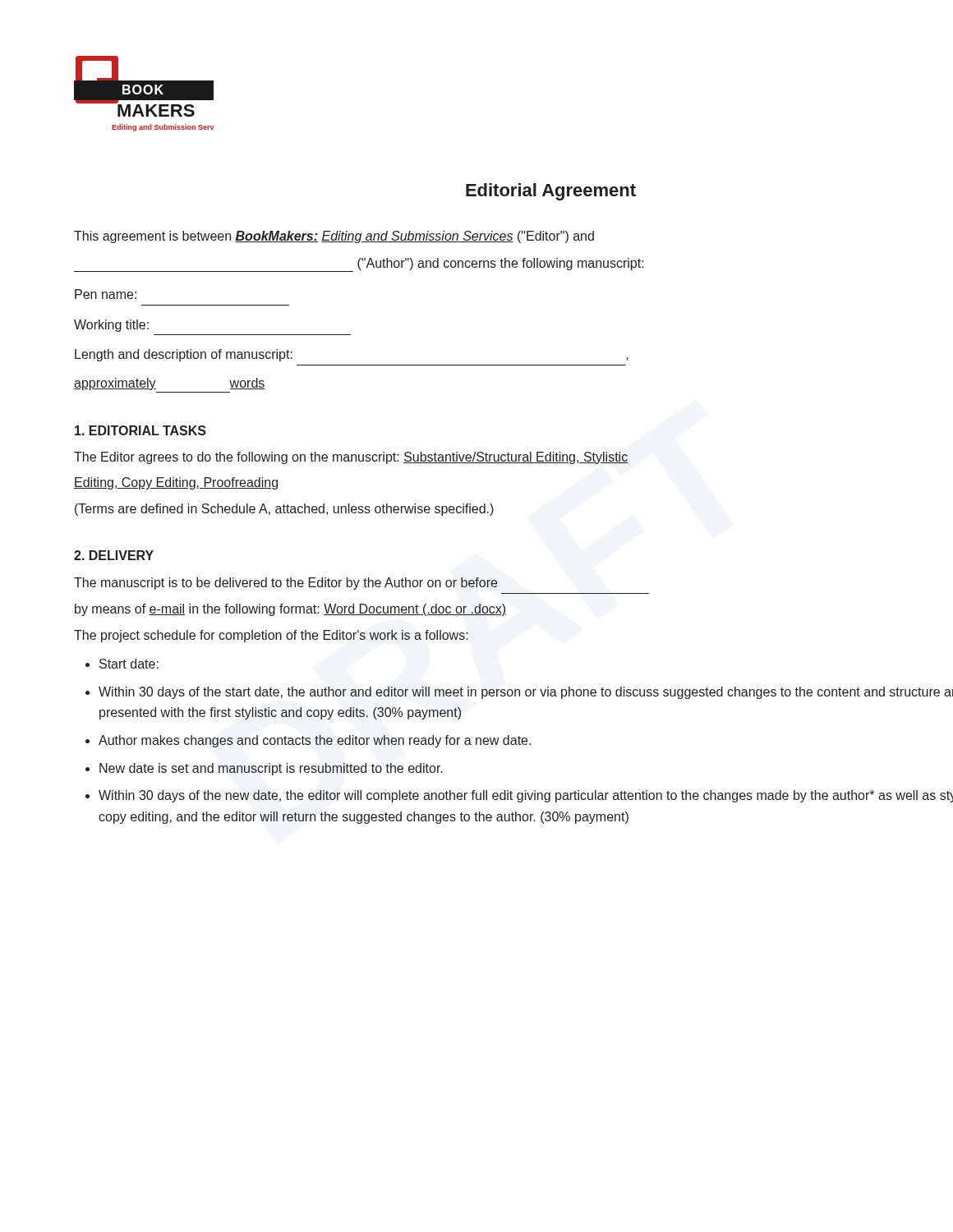Click on the element starting "New date is set and manuscript is resubmitted"

[271, 768]
